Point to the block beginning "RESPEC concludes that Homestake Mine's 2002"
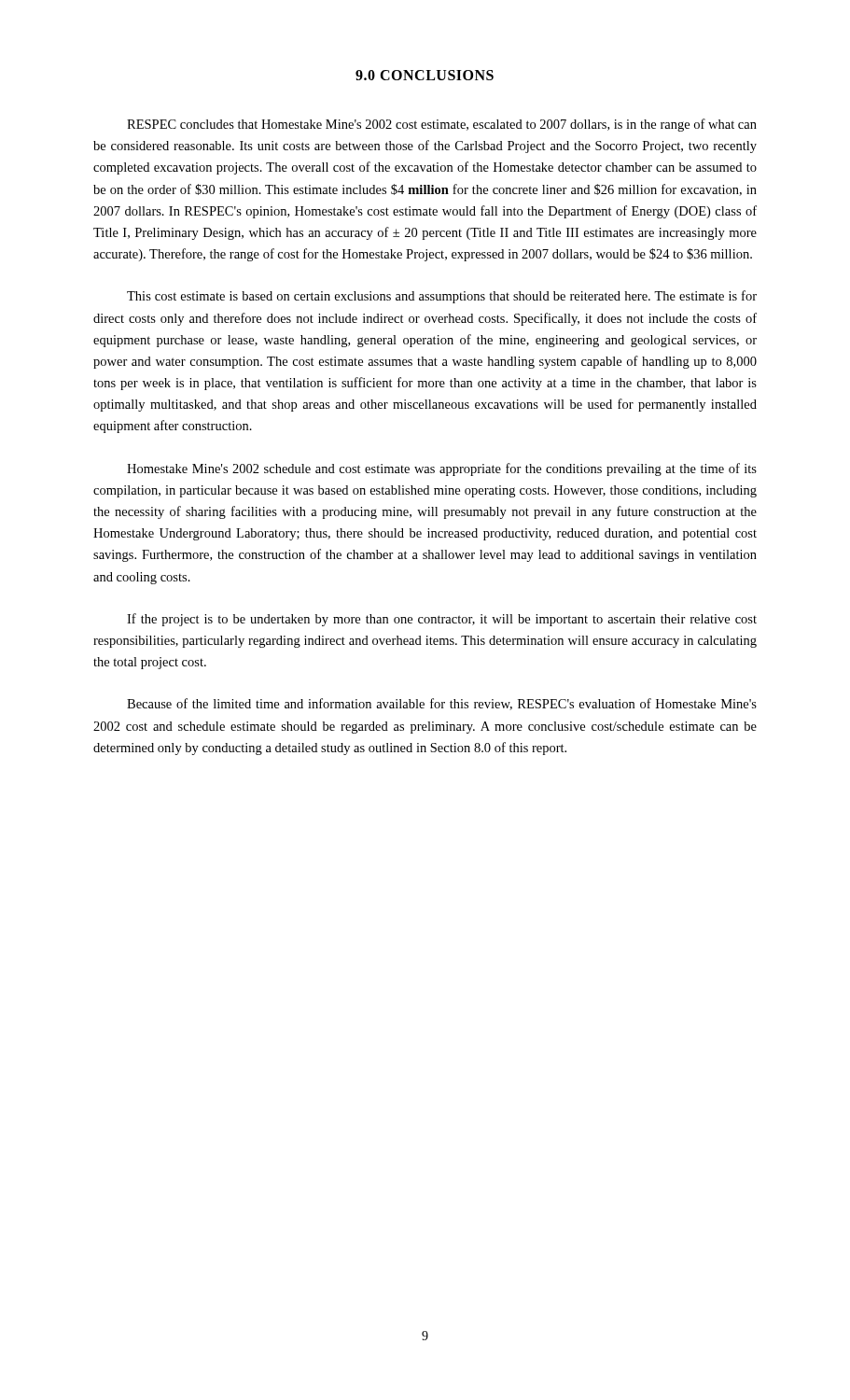 [425, 189]
